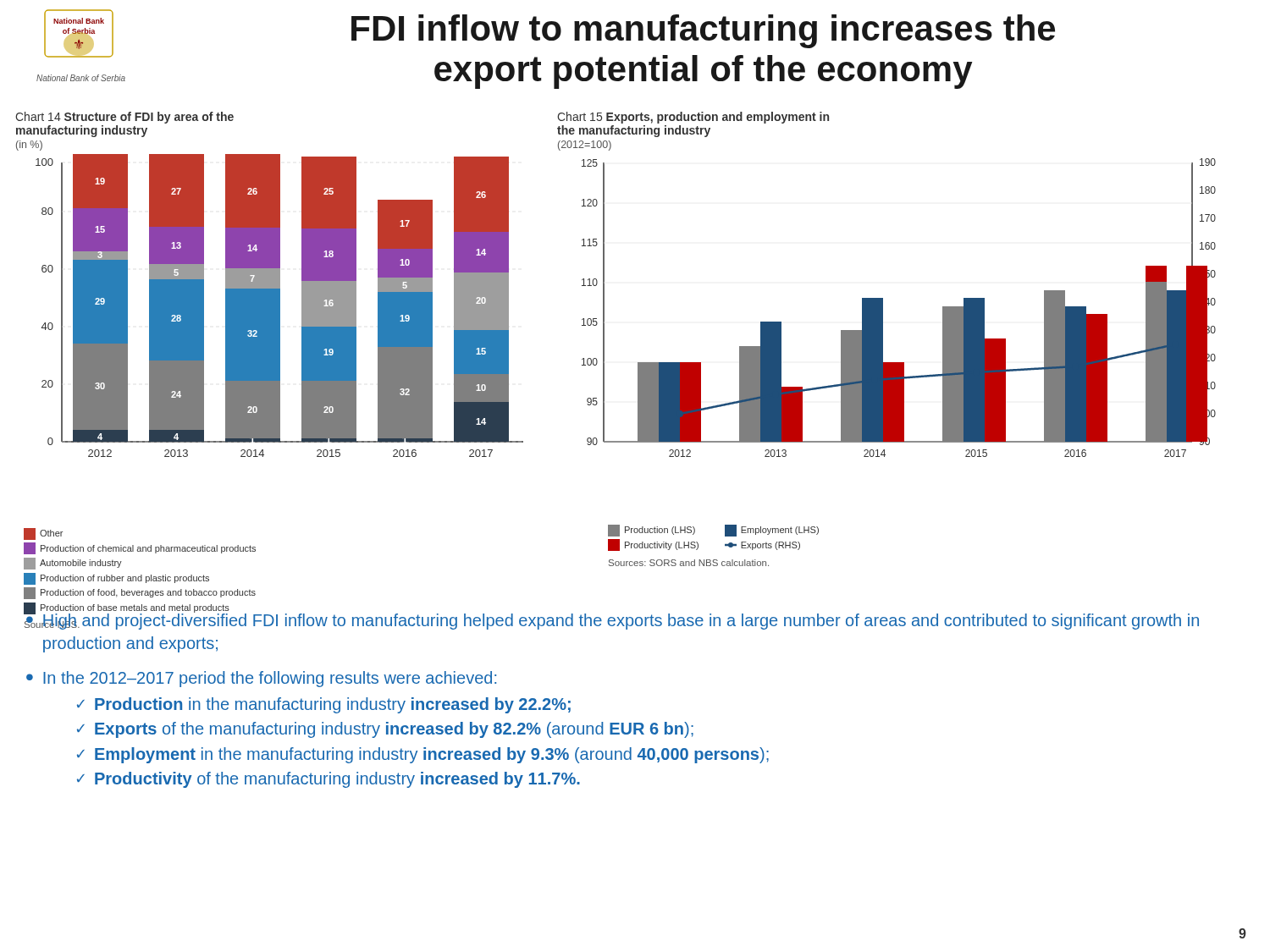Image resolution: width=1270 pixels, height=952 pixels.
Task: Navigate to the element starting "Chart 14 Structure of FDI"
Action: coord(125,124)
